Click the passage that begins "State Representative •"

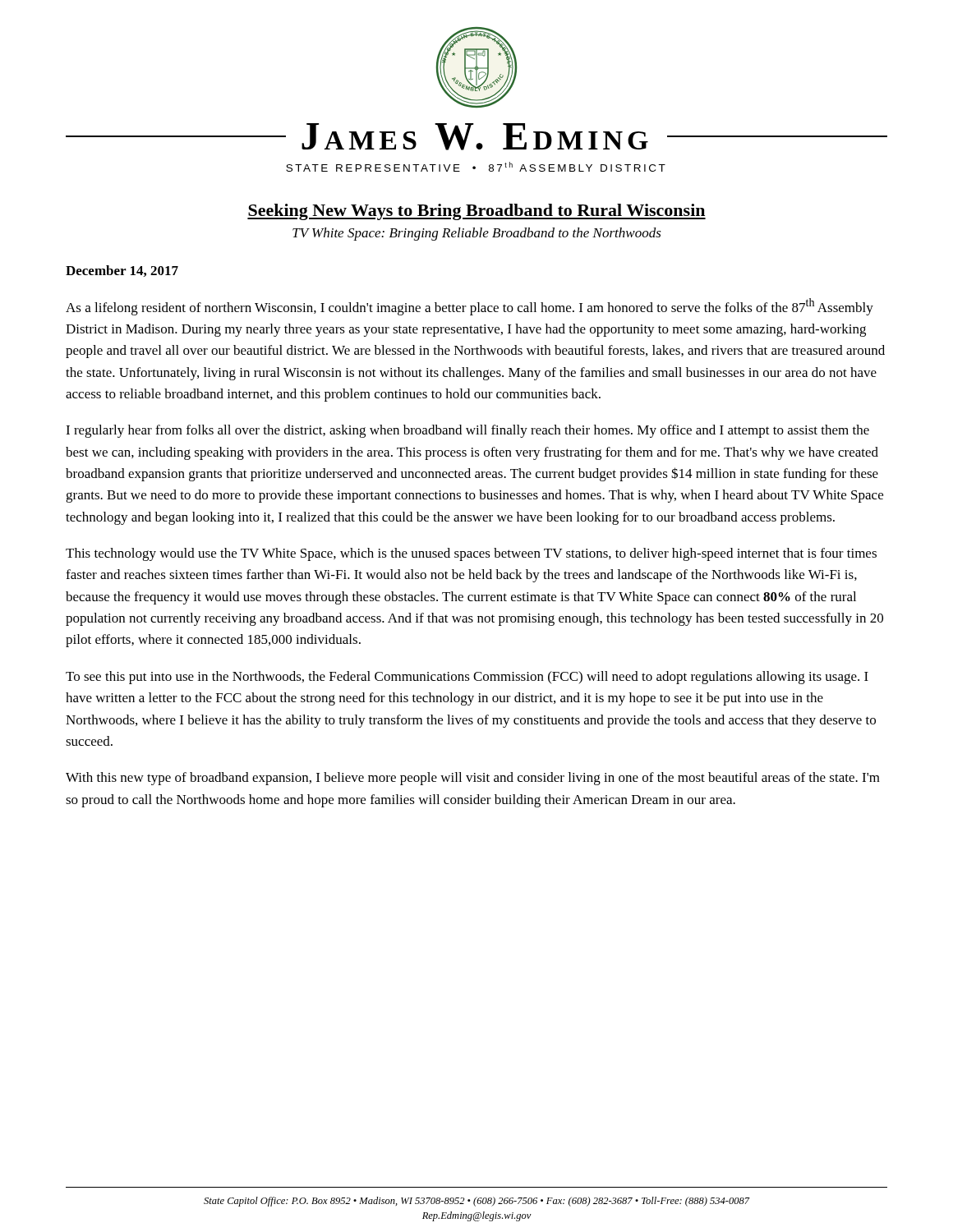476,167
